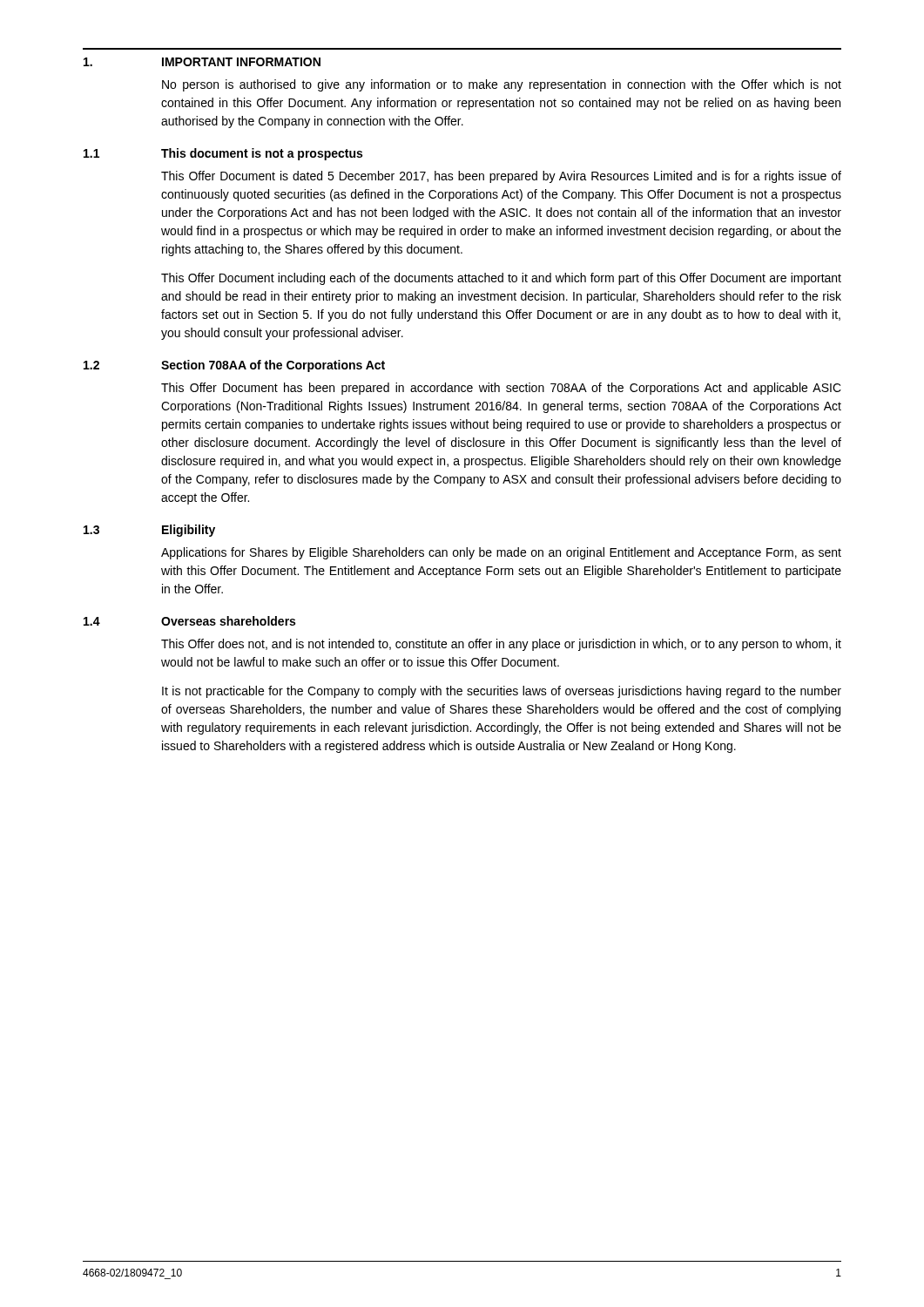Select the passage starting "This Offer Document has"
This screenshot has width=924, height=1307.
(x=501, y=443)
